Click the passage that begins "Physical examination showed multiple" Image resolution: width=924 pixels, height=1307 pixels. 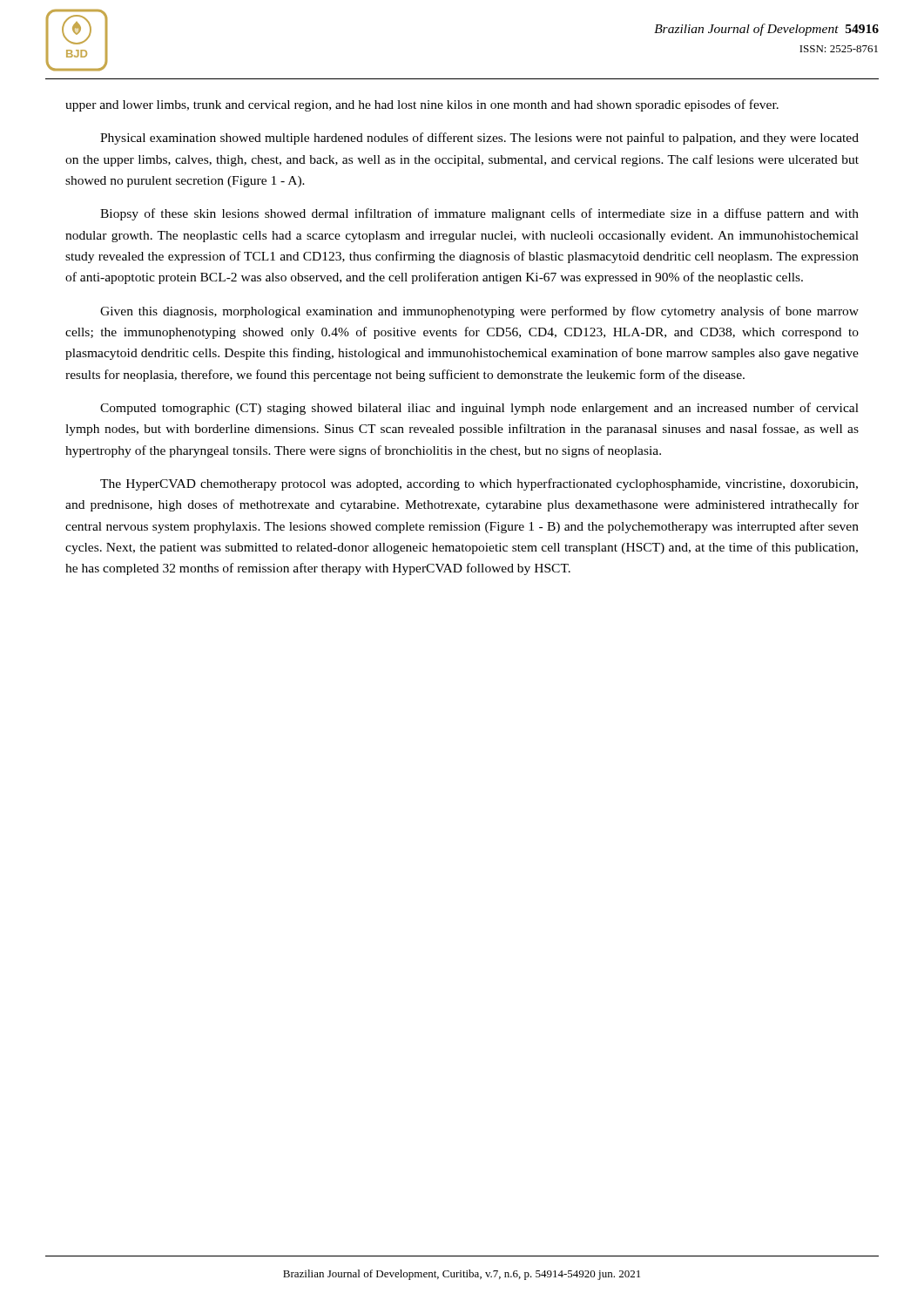[x=462, y=159]
